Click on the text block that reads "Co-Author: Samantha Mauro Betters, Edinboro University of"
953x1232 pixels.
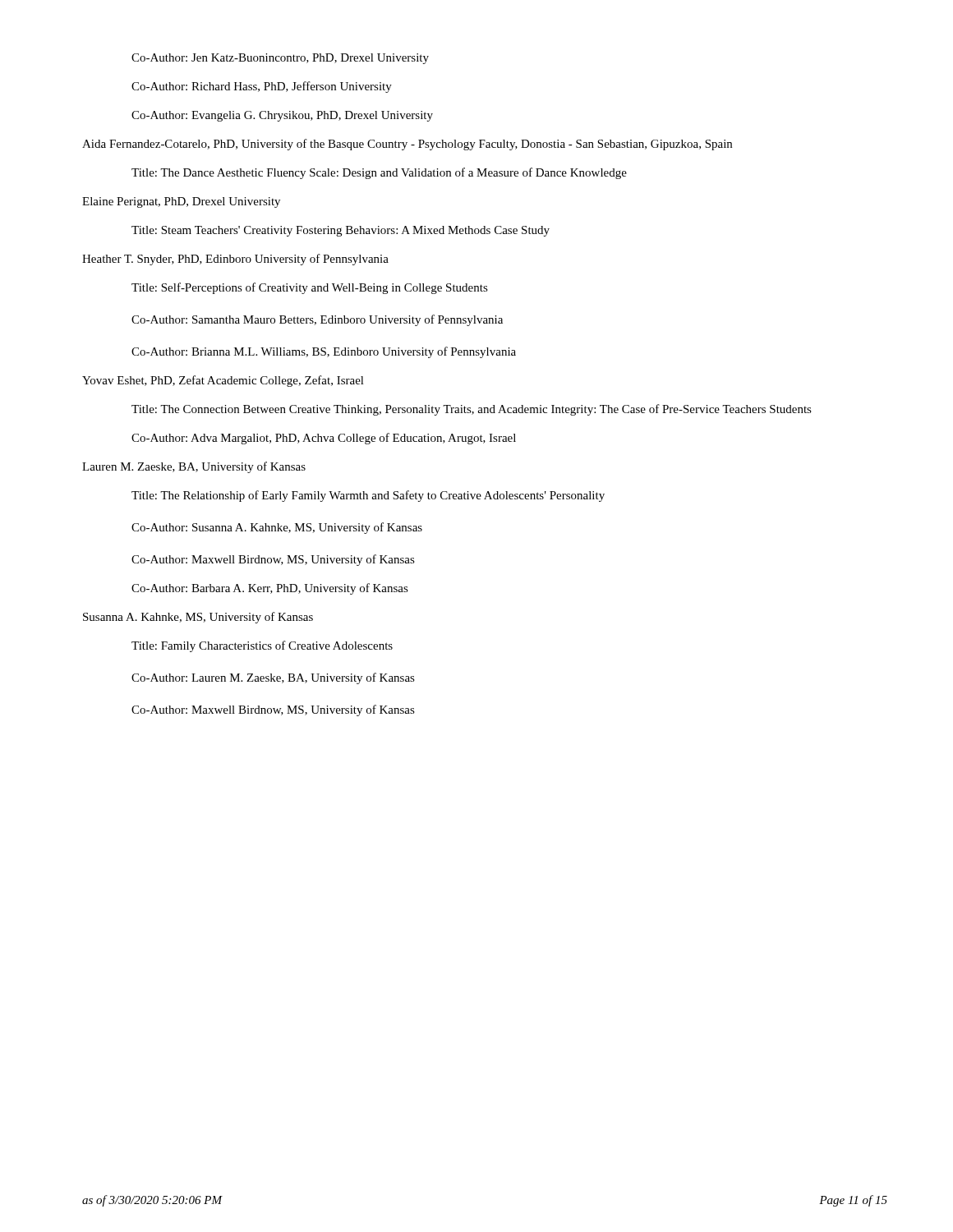click(x=317, y=320)
